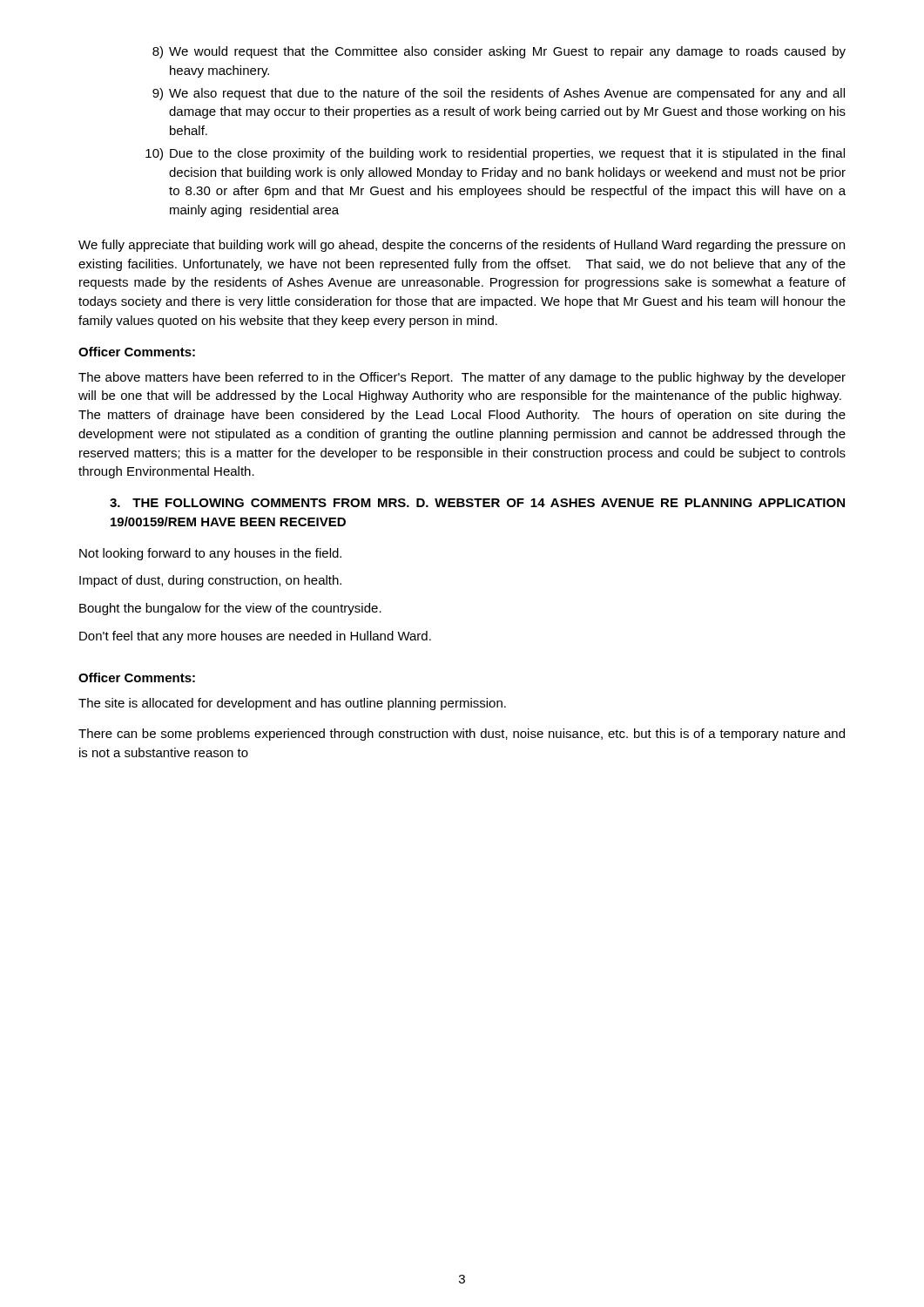
Task: Locate the block of text that opens with "9) We also request that due to the"
Action: [488, 112]
